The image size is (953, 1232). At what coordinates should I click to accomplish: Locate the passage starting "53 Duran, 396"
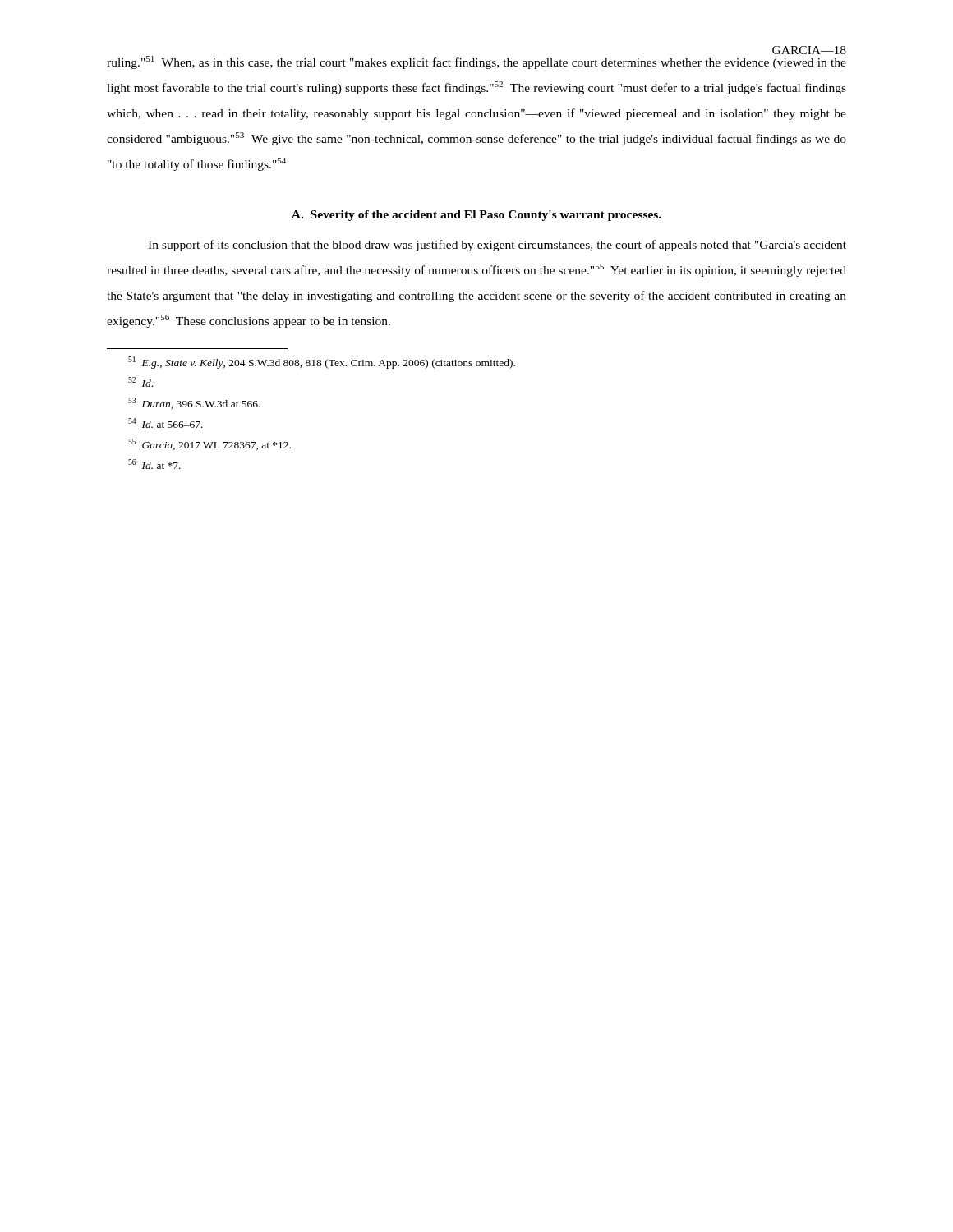pos(195,403)
